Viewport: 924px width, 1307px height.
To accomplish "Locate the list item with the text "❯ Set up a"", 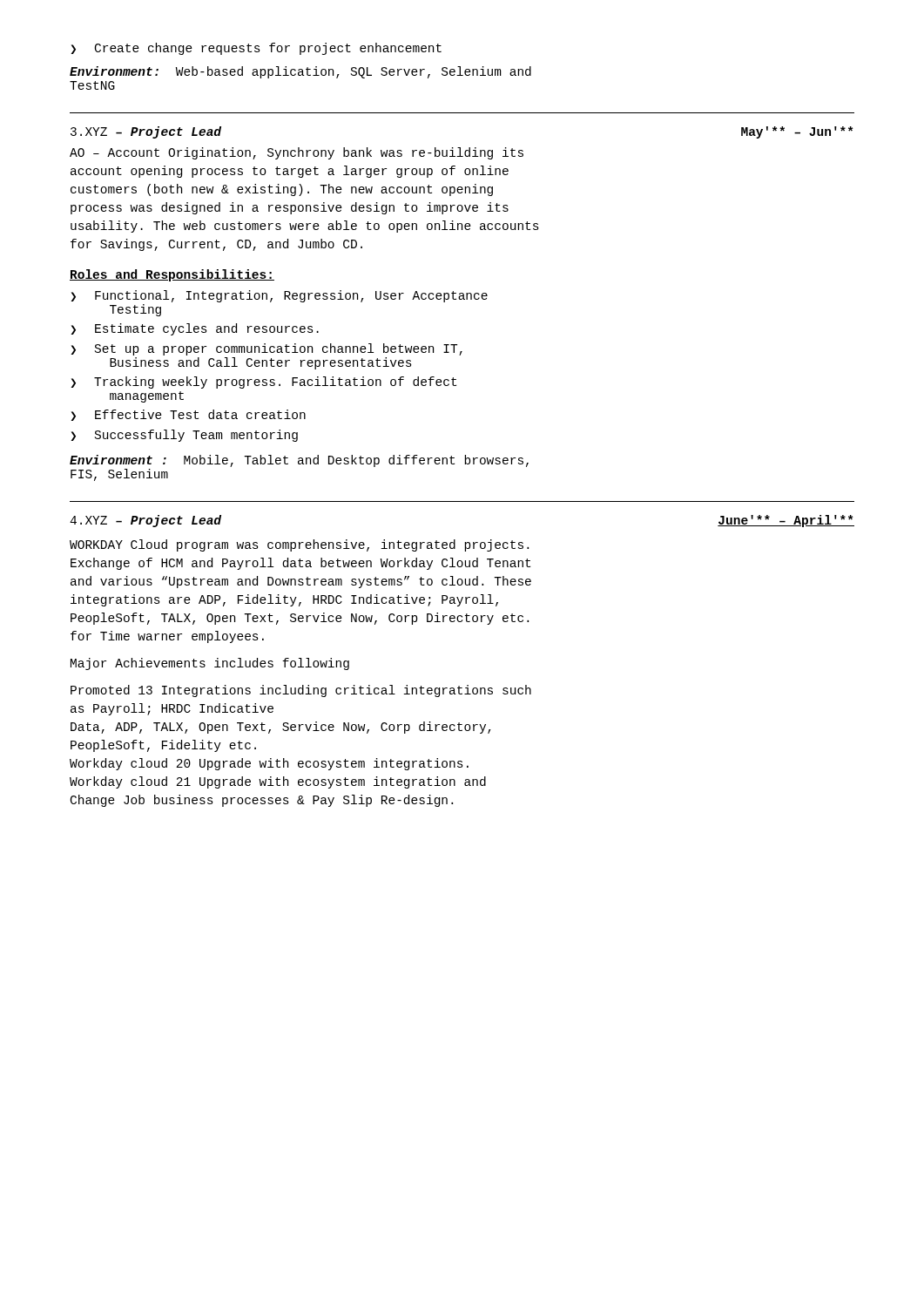I will 462,356.
